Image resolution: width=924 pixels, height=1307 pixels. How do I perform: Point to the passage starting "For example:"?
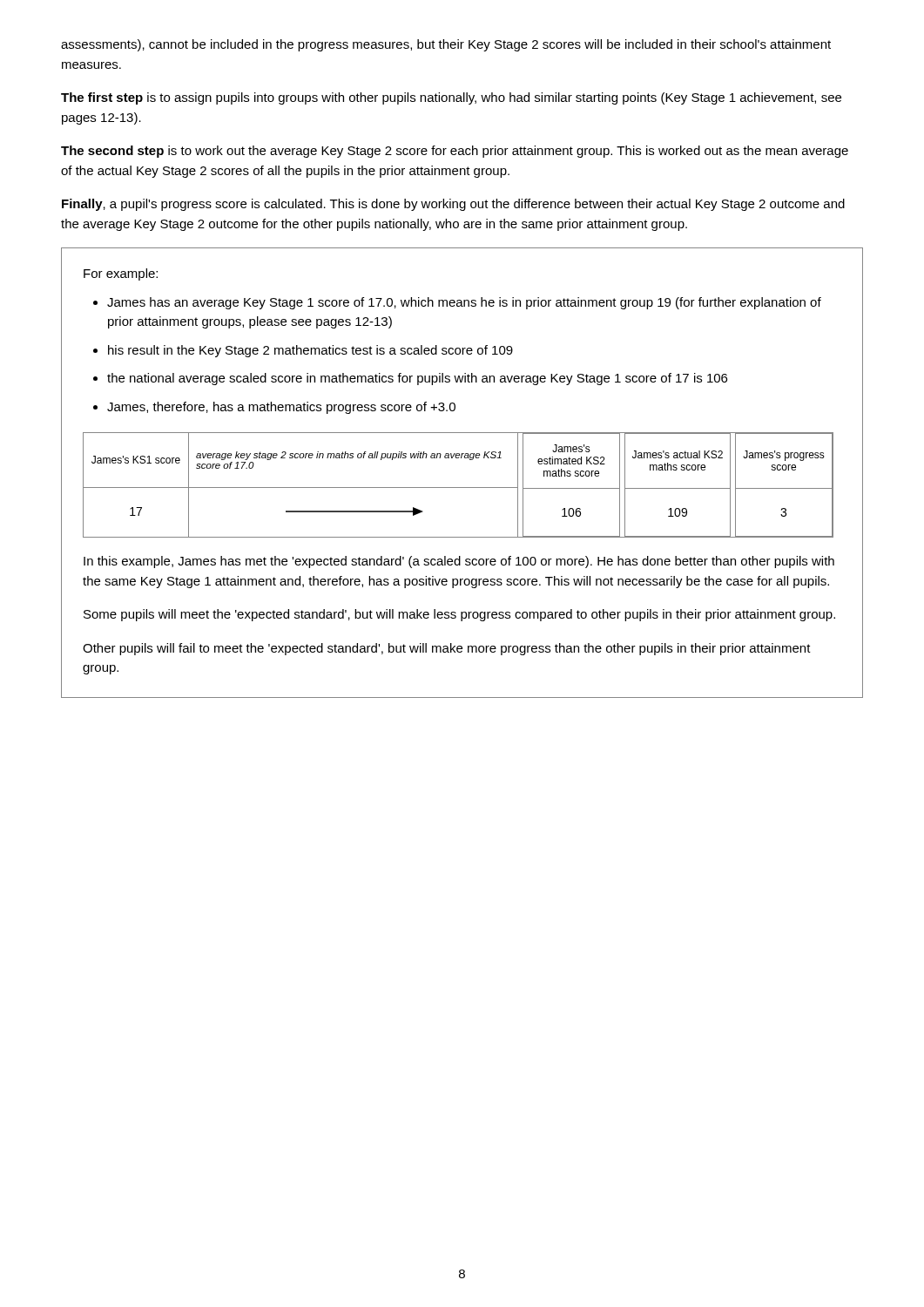121,273
